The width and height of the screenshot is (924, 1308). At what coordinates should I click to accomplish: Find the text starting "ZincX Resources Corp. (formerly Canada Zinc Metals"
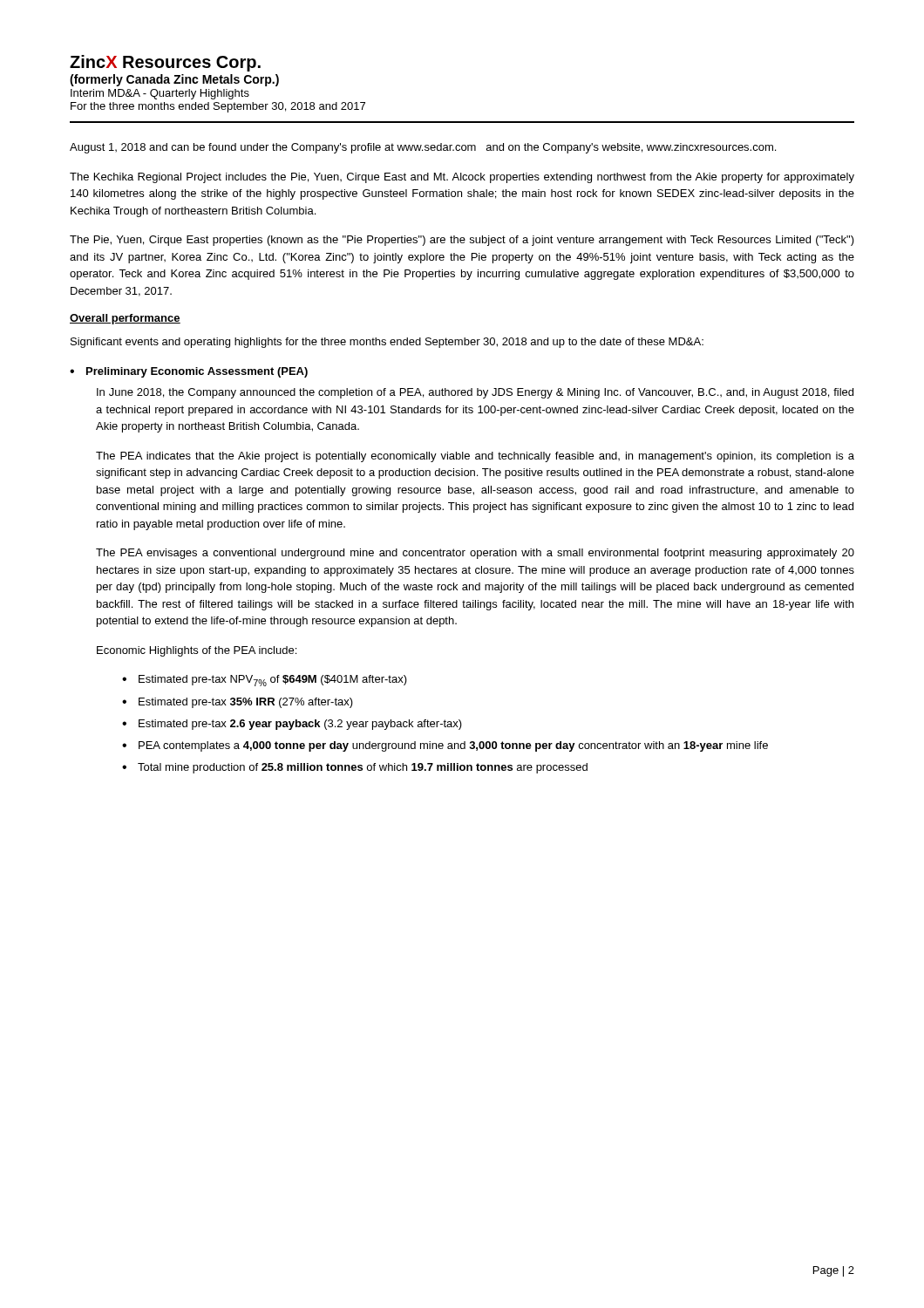[x=218, y=82]
